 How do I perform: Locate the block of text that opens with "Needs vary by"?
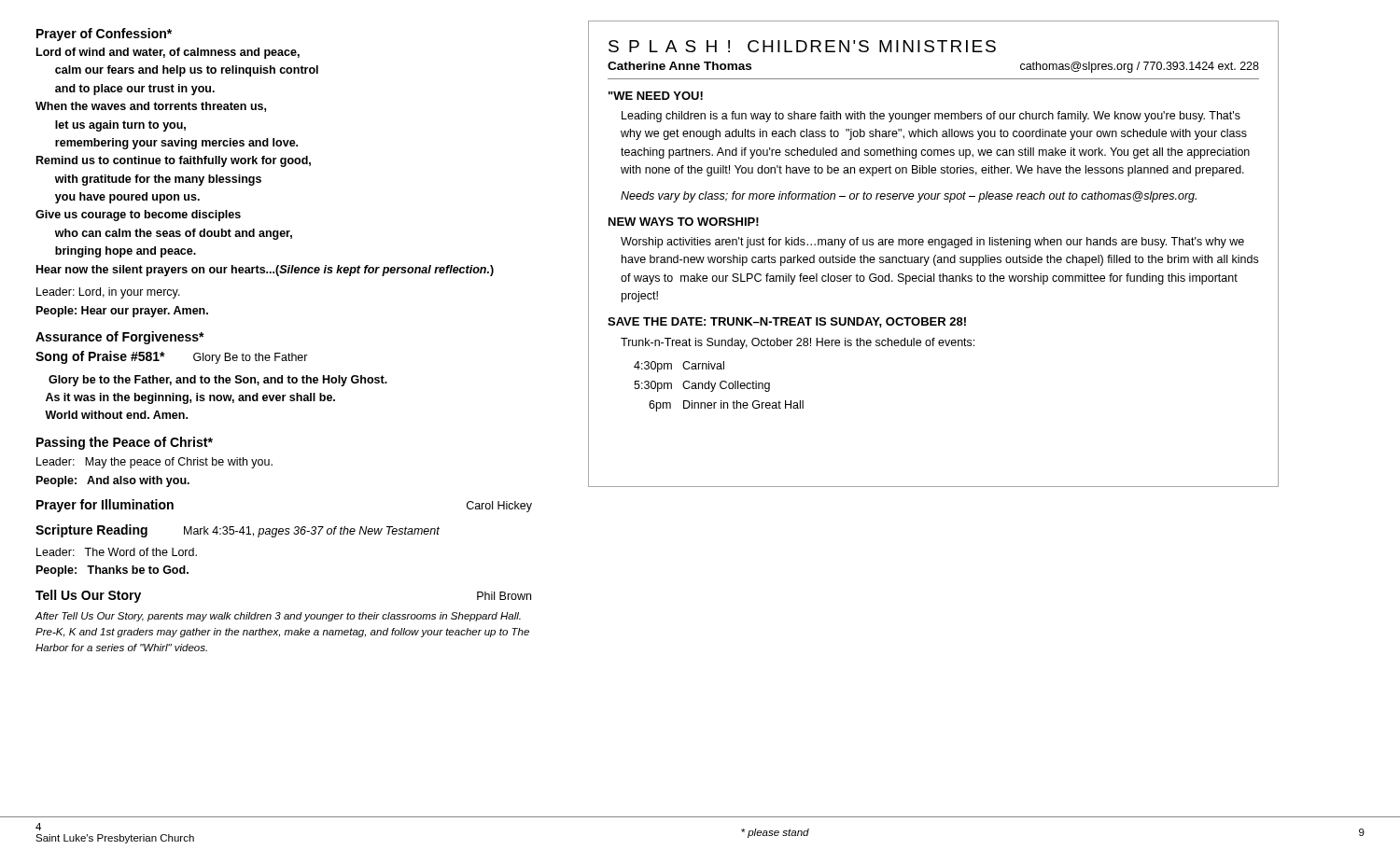coord(909,196)
